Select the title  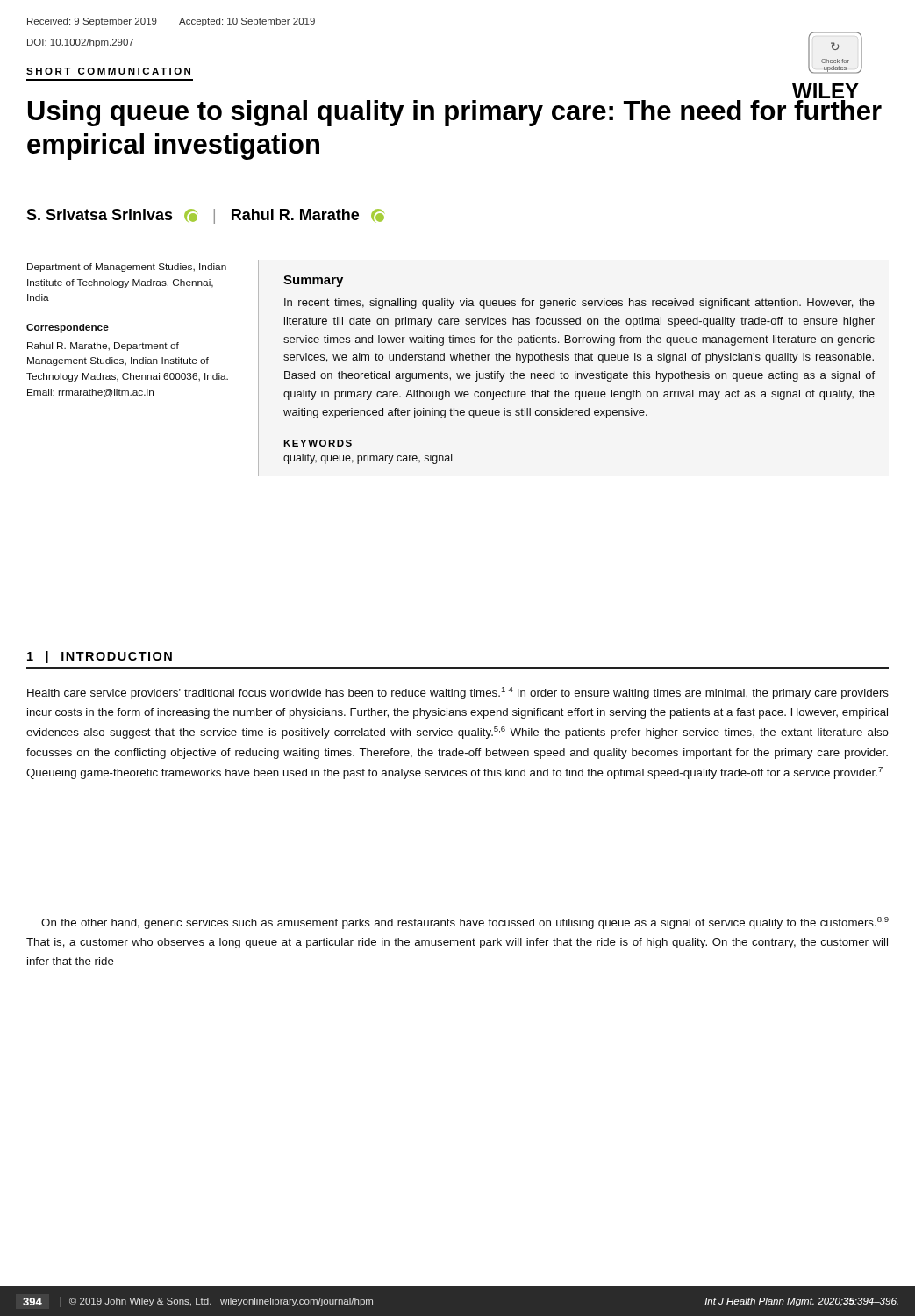coord(458,128)
